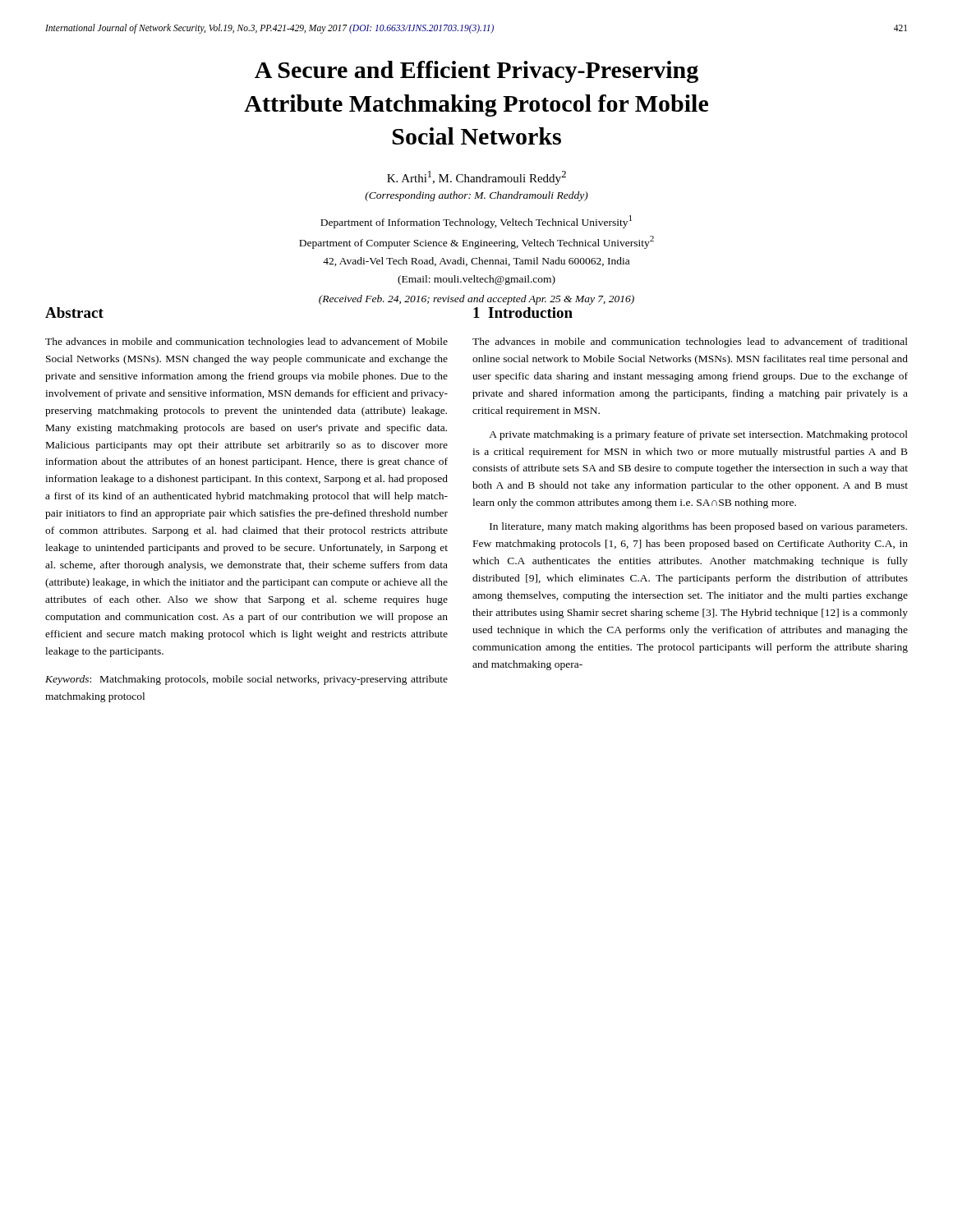The image size is (953, 1232).
Task: Select the passage starting "1 Introduction"
Action: click(x=523, y=313)
